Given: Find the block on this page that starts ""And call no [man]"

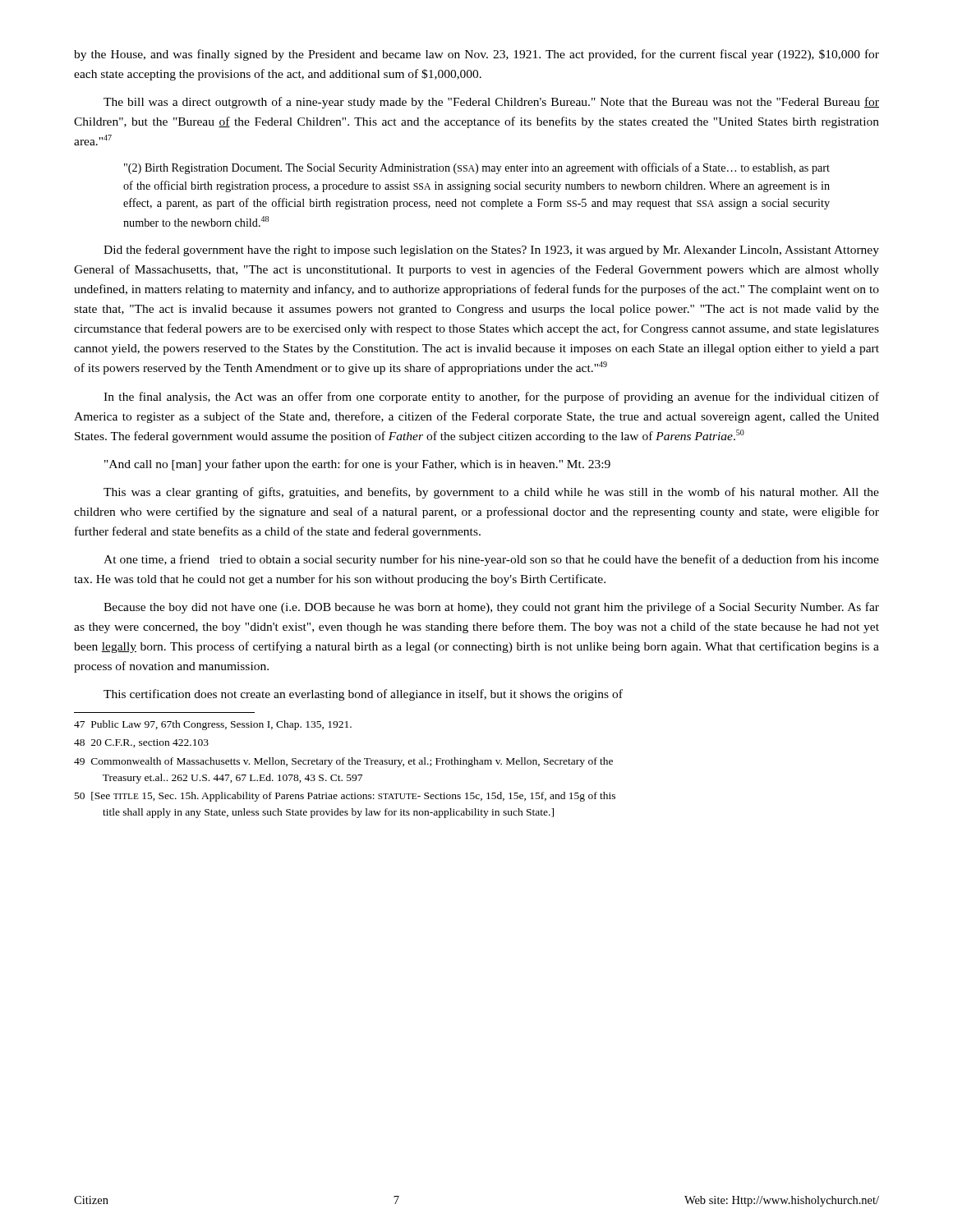Looking at the screenshot, I should [357, 463].
